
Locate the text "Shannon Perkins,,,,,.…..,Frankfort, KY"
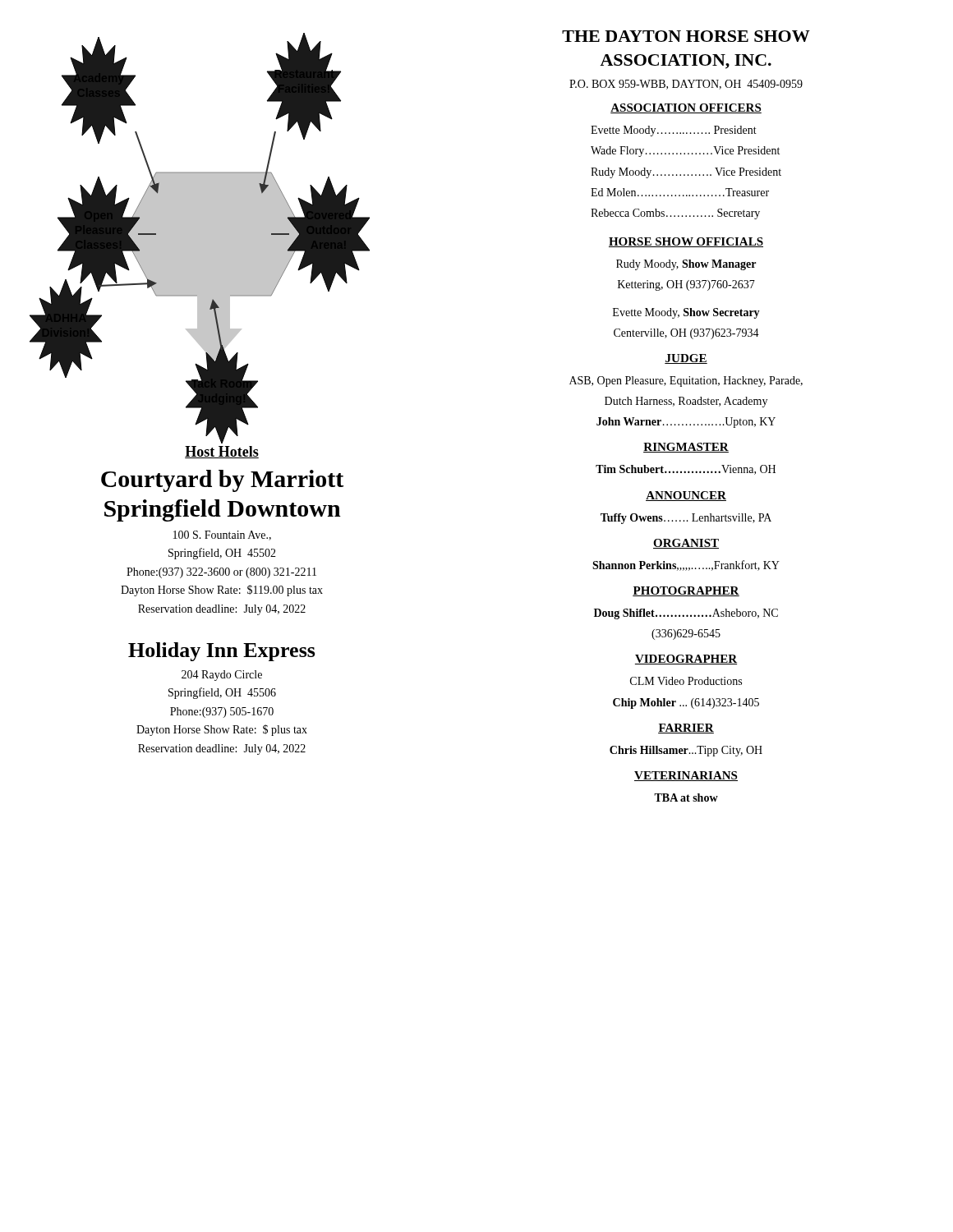pyautogui.click(x=686, y=565)
